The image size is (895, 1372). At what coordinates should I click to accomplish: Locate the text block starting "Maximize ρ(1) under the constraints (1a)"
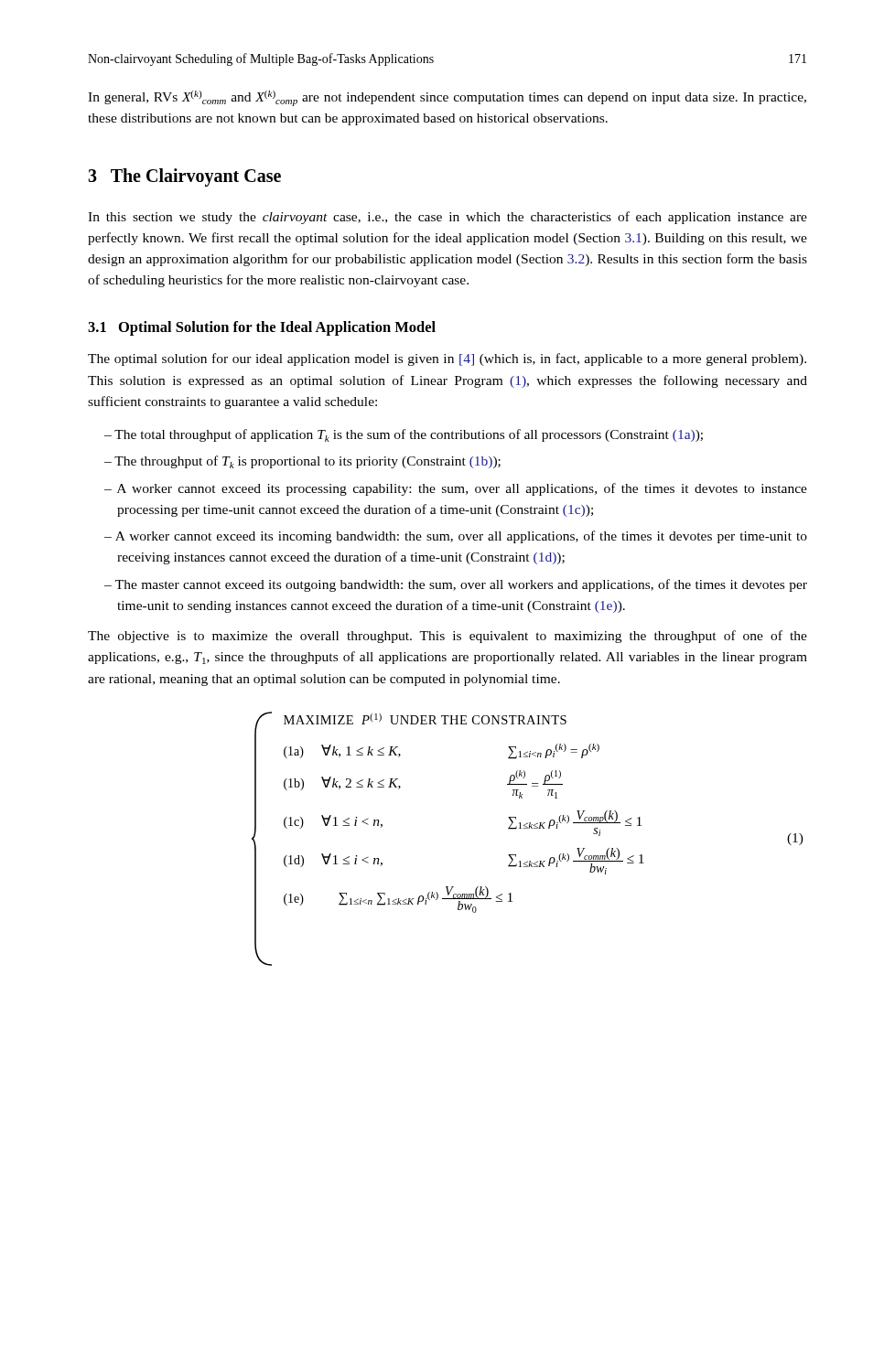[527, 838]
